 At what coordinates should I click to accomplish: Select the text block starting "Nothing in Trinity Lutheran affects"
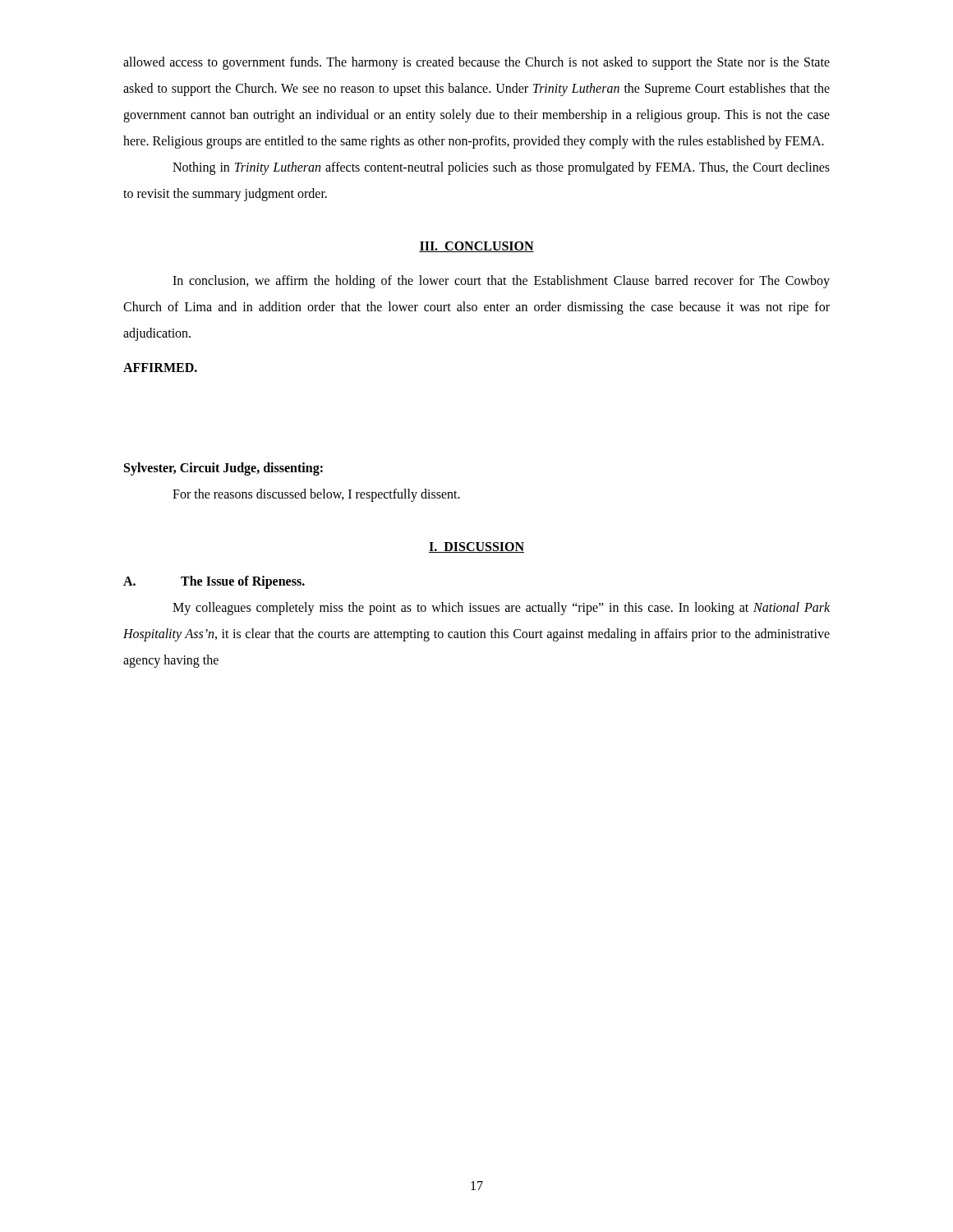click(476, 180)
